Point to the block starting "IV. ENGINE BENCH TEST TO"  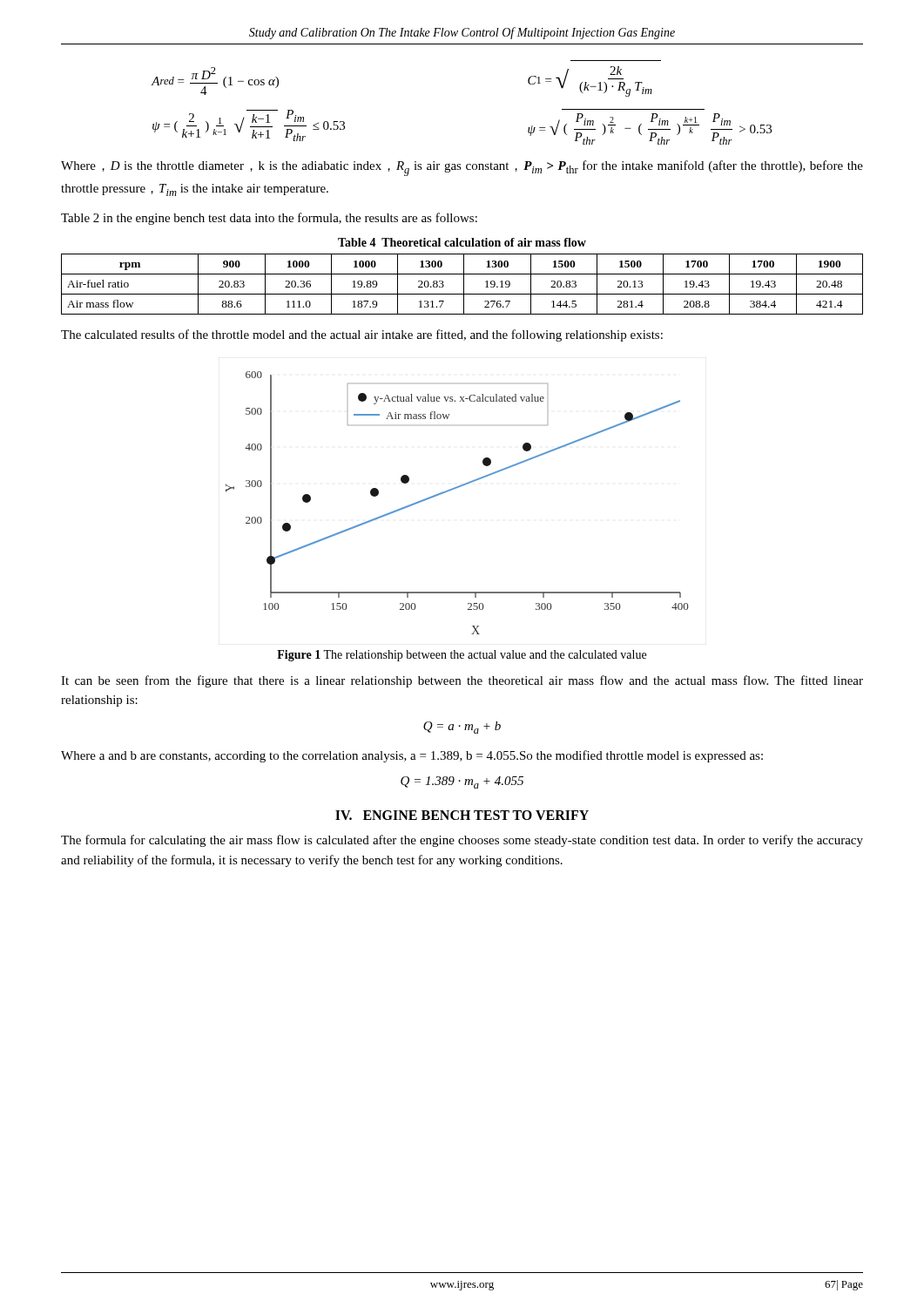pyautogui.click(x=462, y=815)
